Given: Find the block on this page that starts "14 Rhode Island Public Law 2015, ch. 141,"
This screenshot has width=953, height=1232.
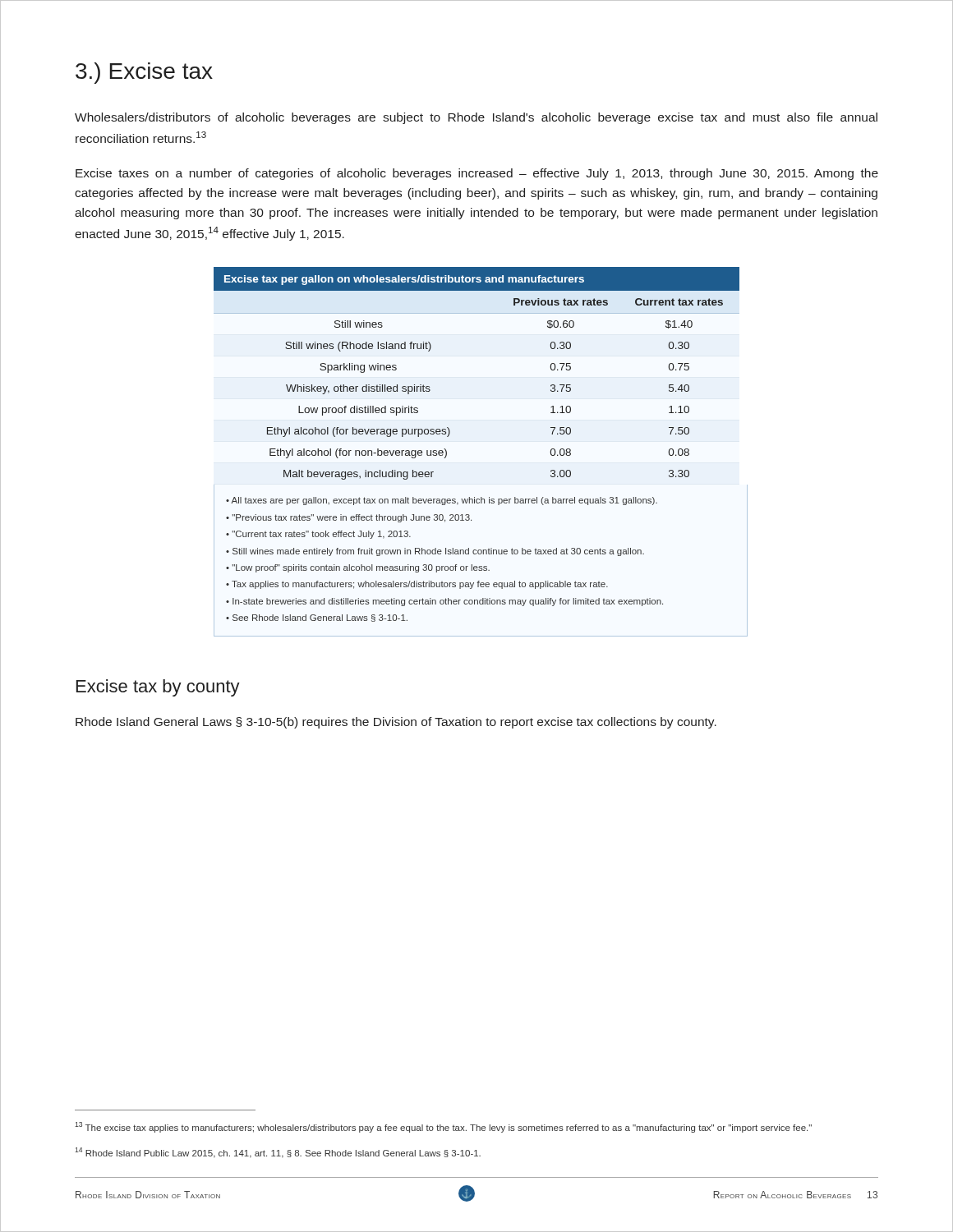Looking at the screenshot, I should [x=476, y=1153].
